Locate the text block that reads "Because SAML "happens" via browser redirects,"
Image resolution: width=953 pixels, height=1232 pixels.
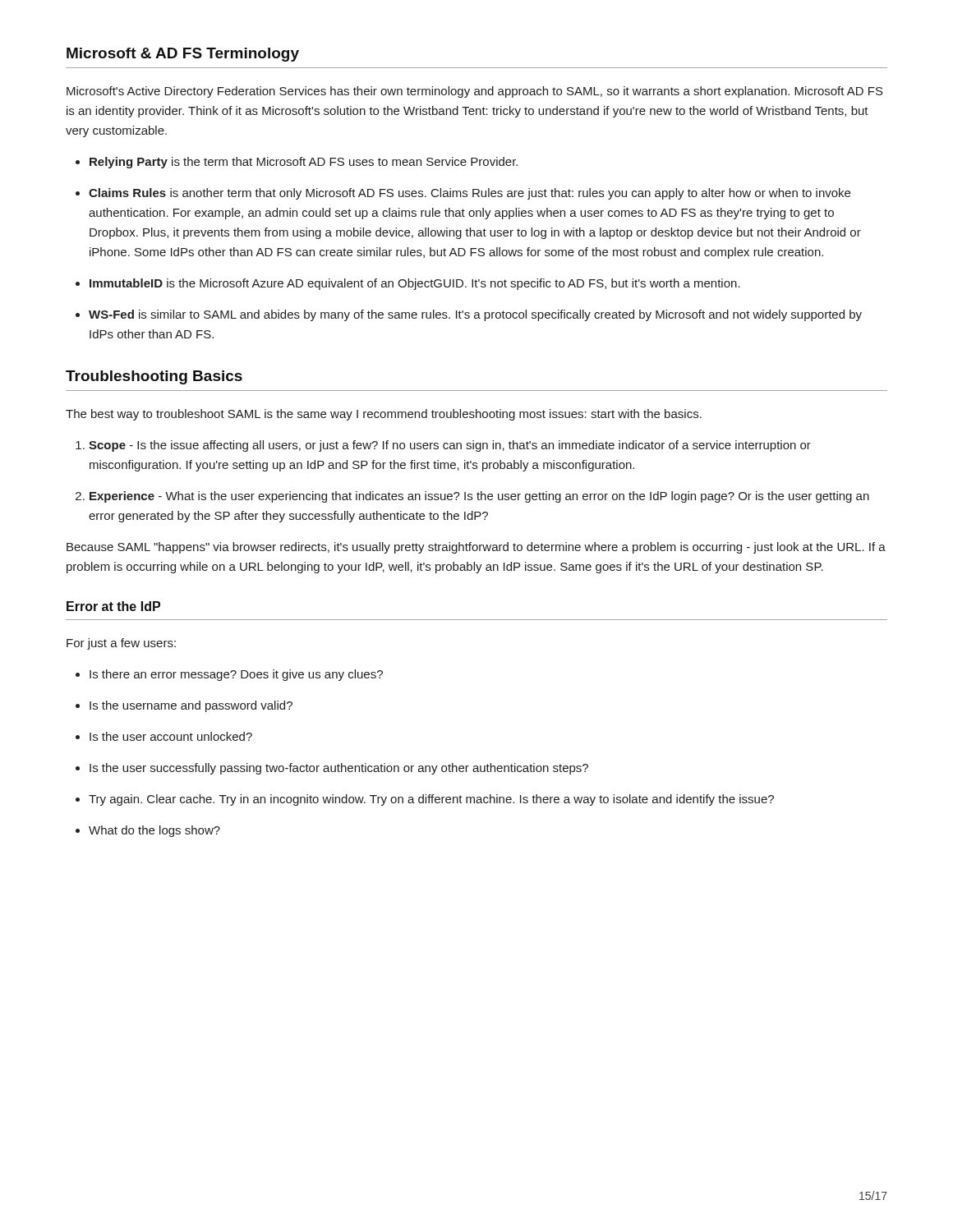point(476,557)
